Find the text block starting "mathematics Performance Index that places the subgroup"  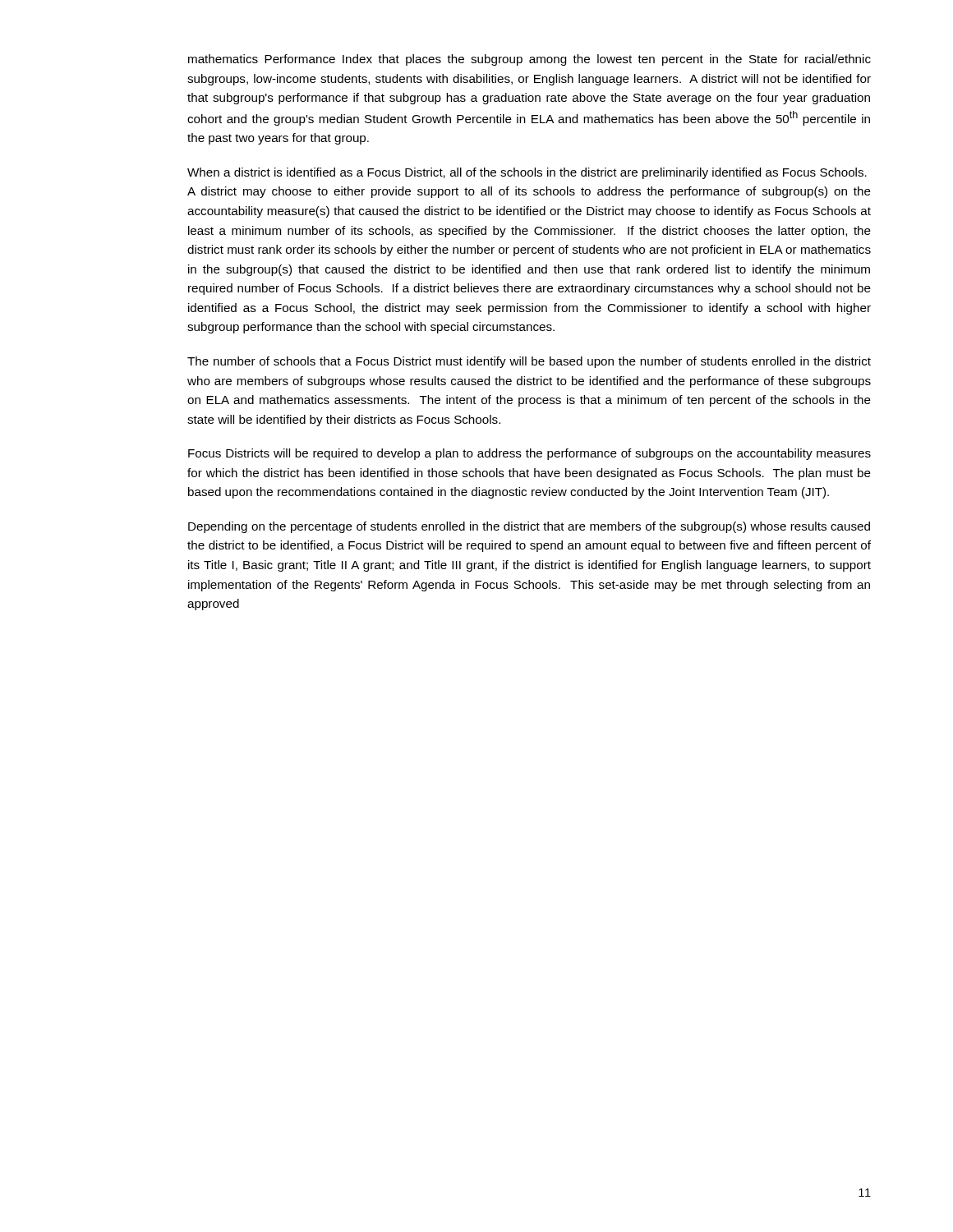pyautogui.click(x=529, y=98)
